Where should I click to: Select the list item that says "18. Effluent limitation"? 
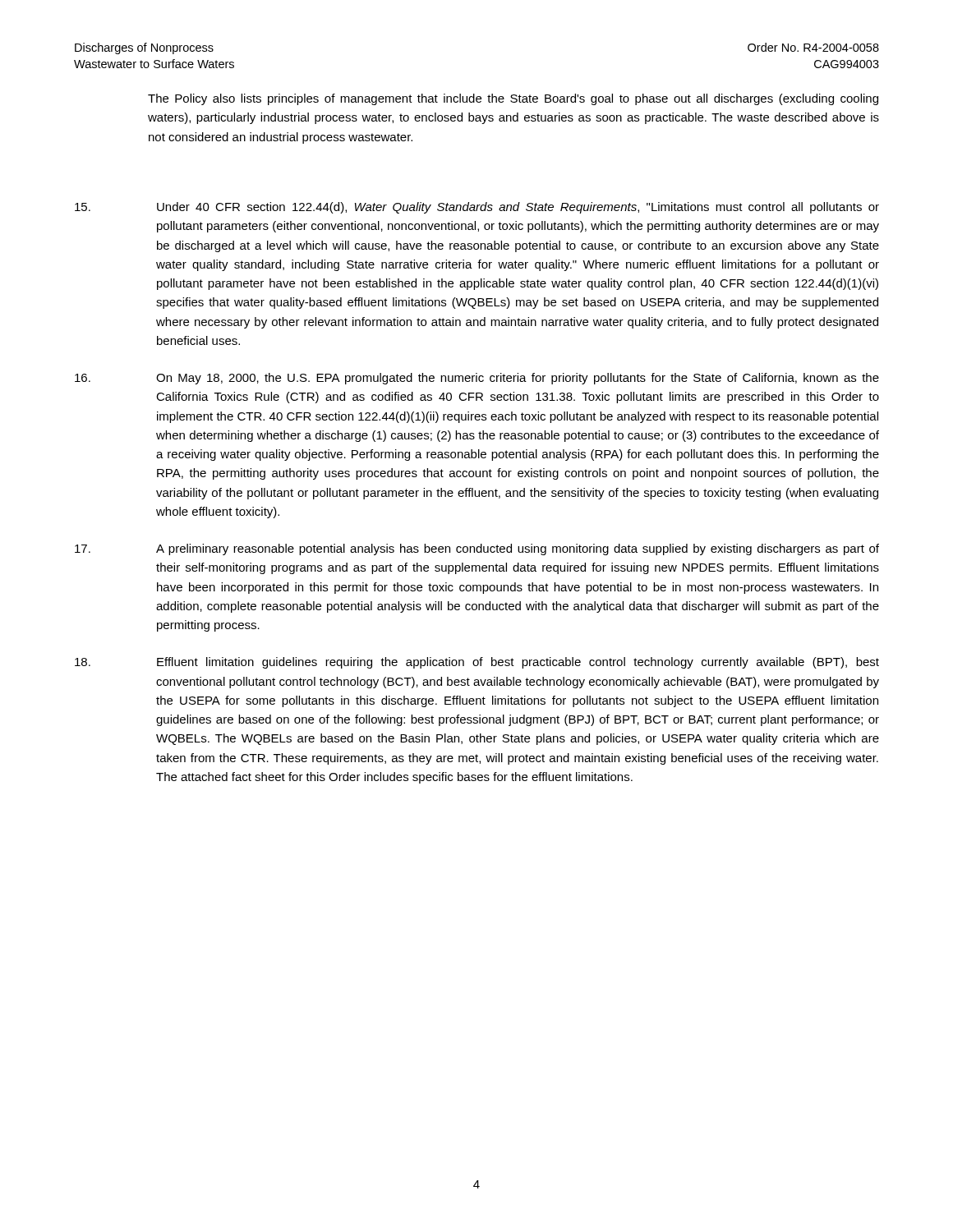coord(476,719)
